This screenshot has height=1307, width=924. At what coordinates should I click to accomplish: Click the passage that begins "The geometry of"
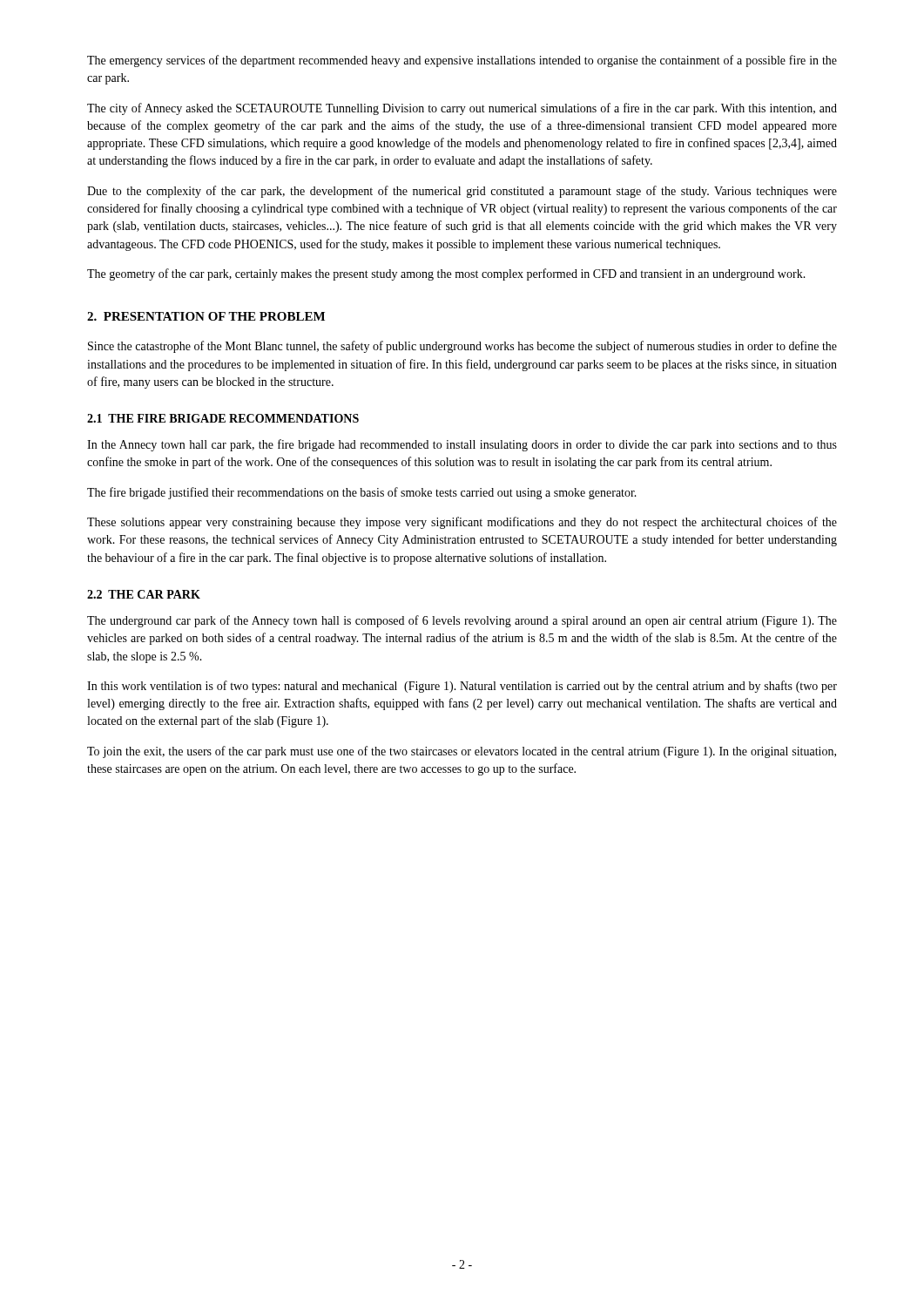coord(462,275)
